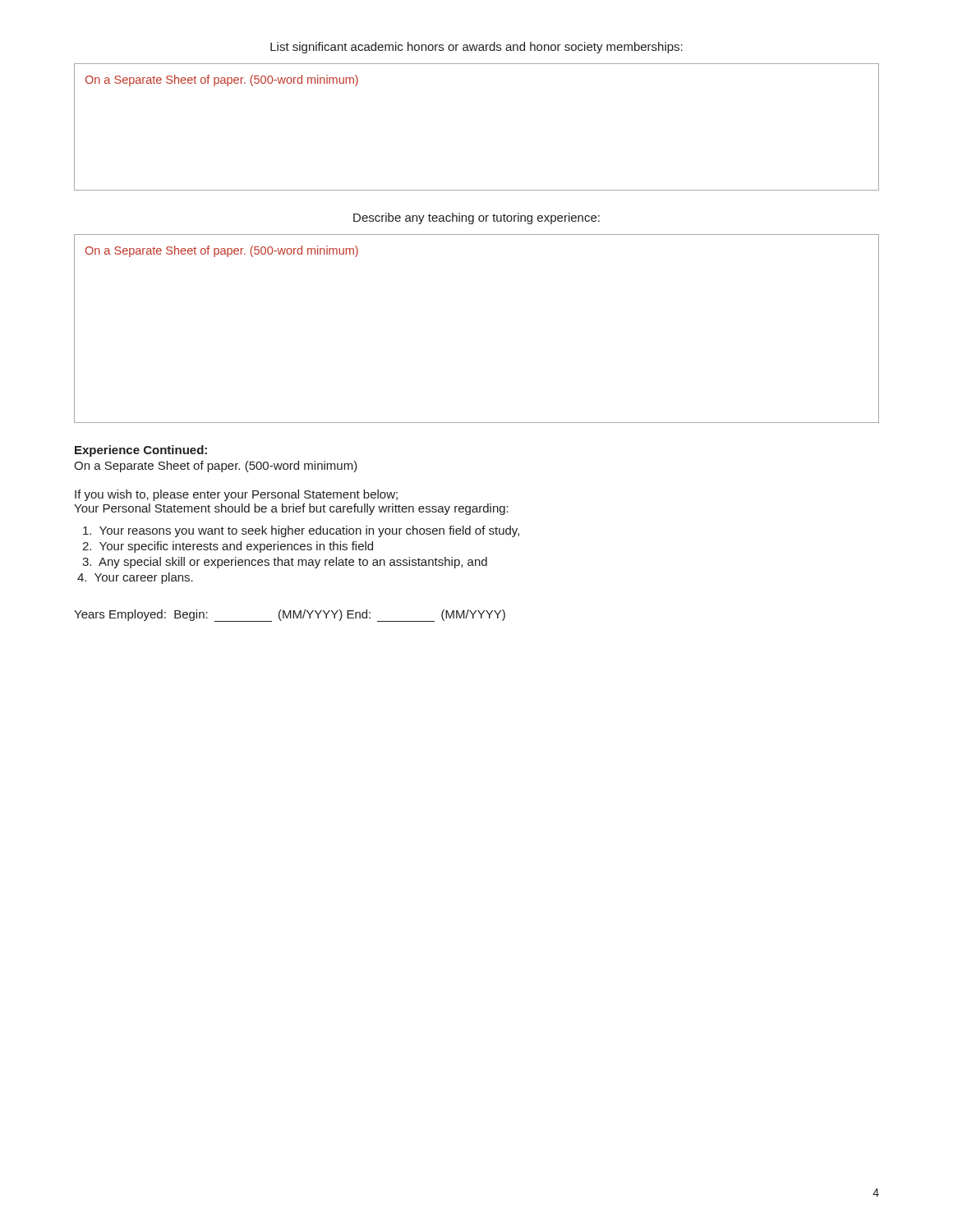Viewport: 953px width, 1232px height.
Task: Click on the section header that reads "Experience Continued:"
Action: 141,450
